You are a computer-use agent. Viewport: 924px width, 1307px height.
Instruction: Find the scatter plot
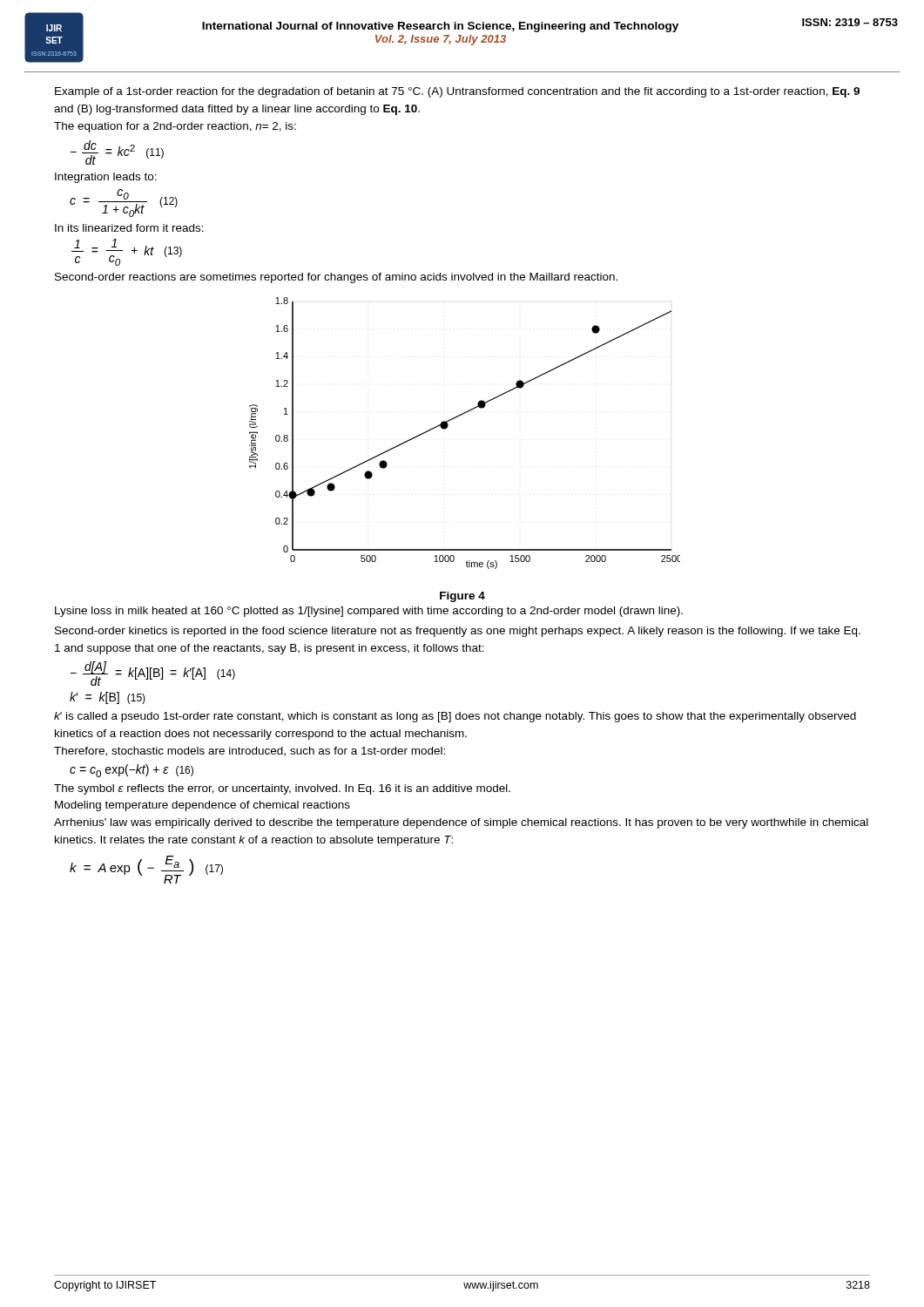point(462,438)
